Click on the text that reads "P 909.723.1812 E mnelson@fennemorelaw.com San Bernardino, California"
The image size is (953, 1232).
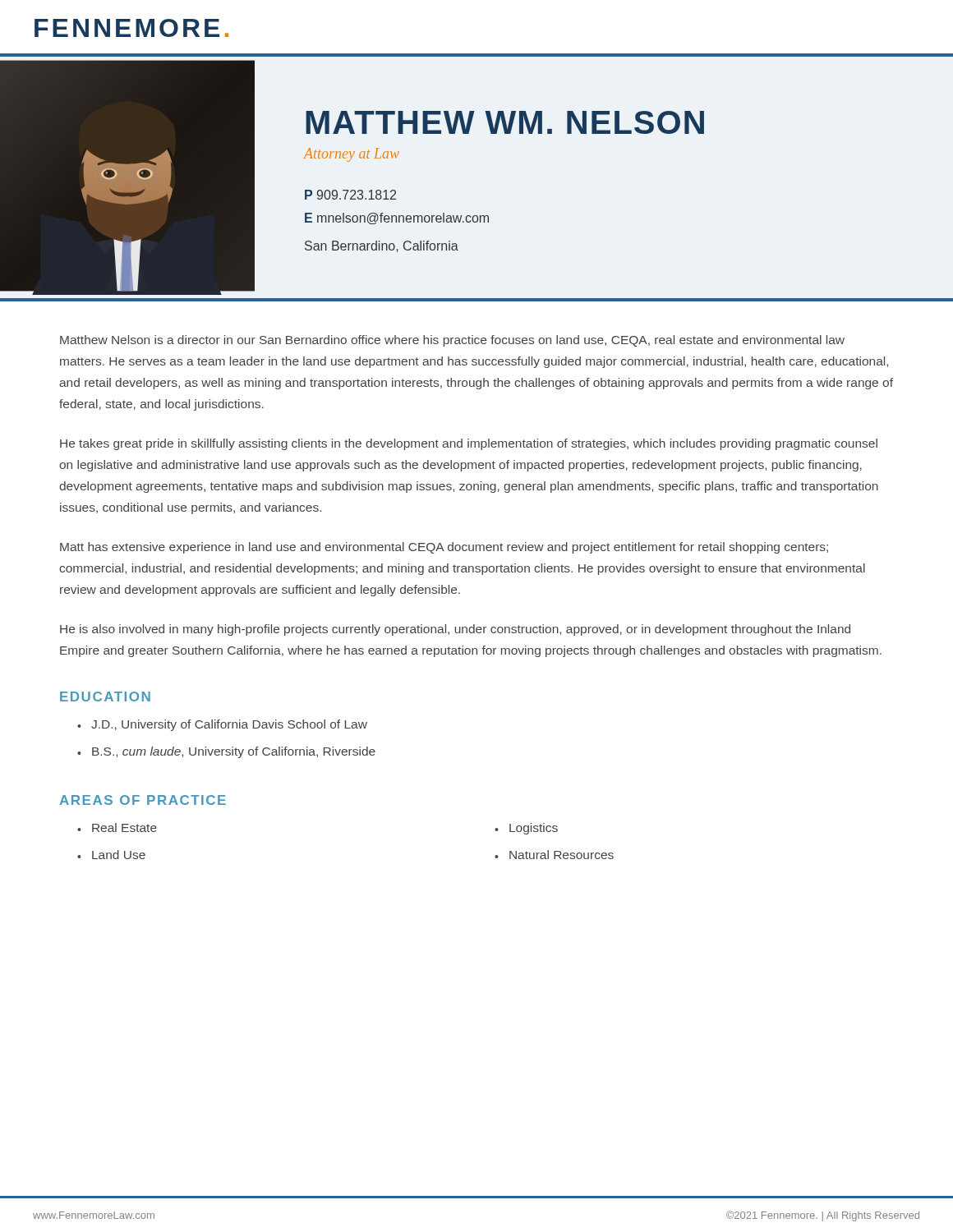point(350,195)
